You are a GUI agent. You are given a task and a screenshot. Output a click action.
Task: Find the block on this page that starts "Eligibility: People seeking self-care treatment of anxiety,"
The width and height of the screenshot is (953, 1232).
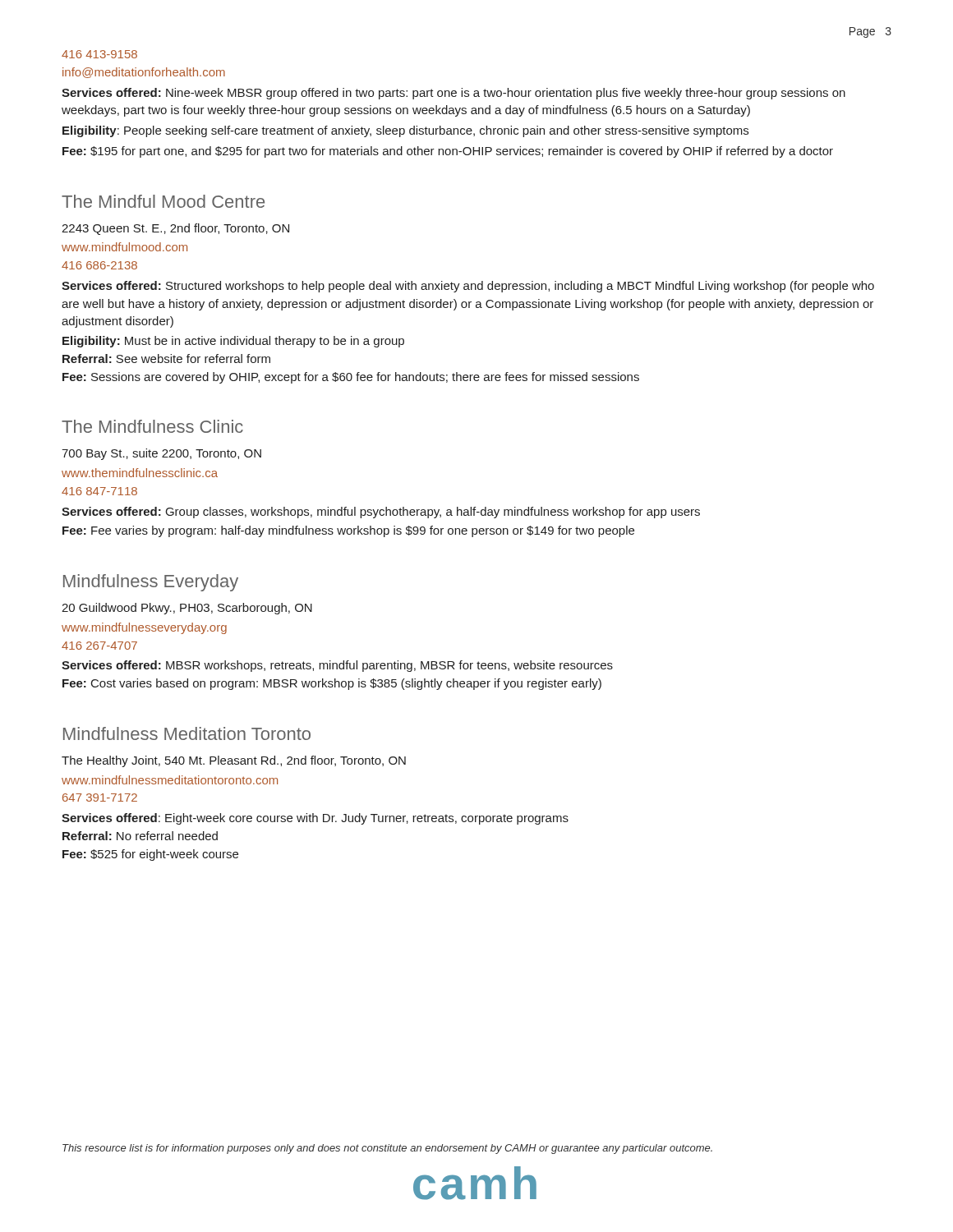(405, 130)
